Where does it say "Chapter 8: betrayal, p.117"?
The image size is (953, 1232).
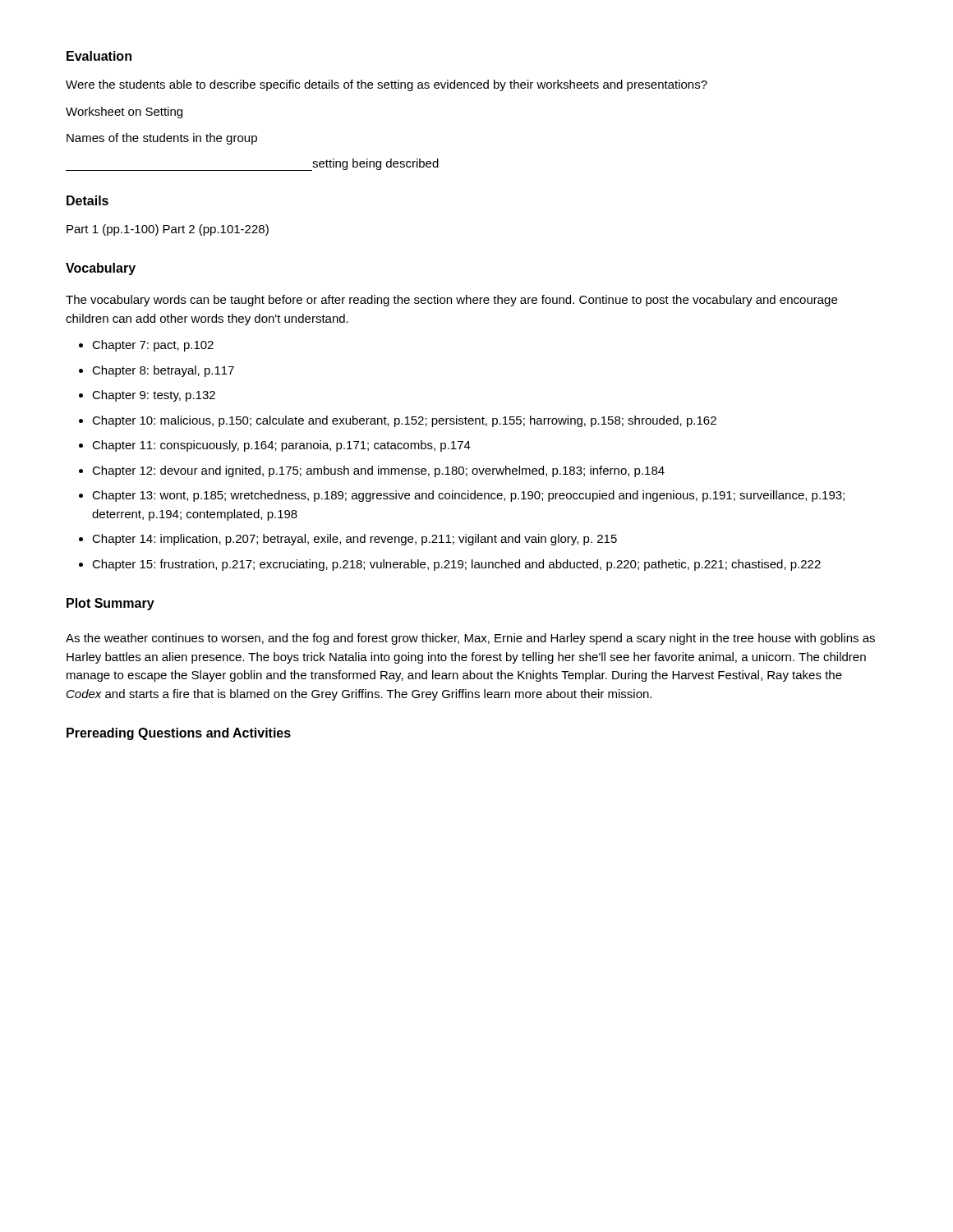(163, 370)
